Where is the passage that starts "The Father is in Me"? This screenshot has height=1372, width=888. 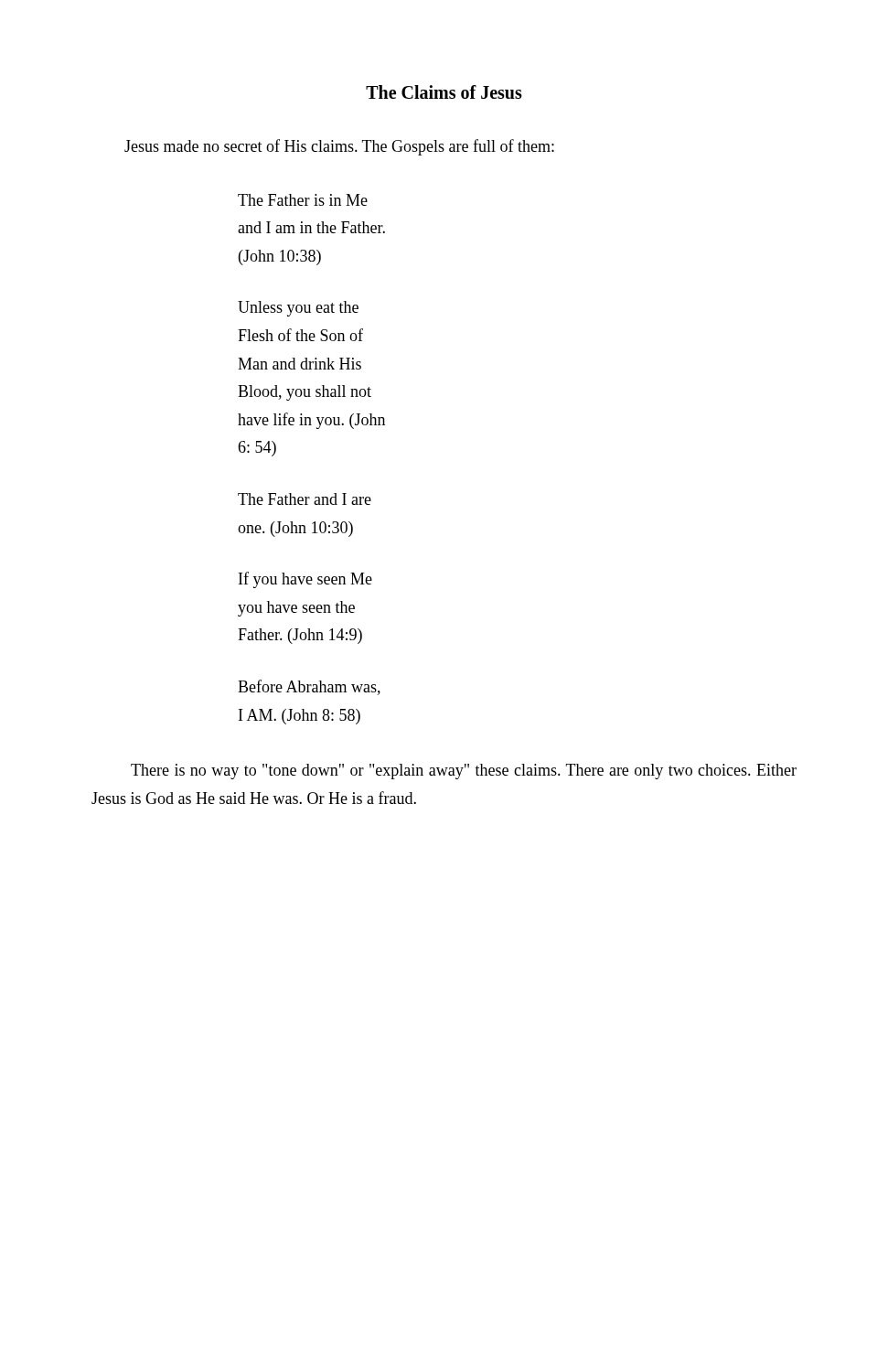(x=312, y=228)
